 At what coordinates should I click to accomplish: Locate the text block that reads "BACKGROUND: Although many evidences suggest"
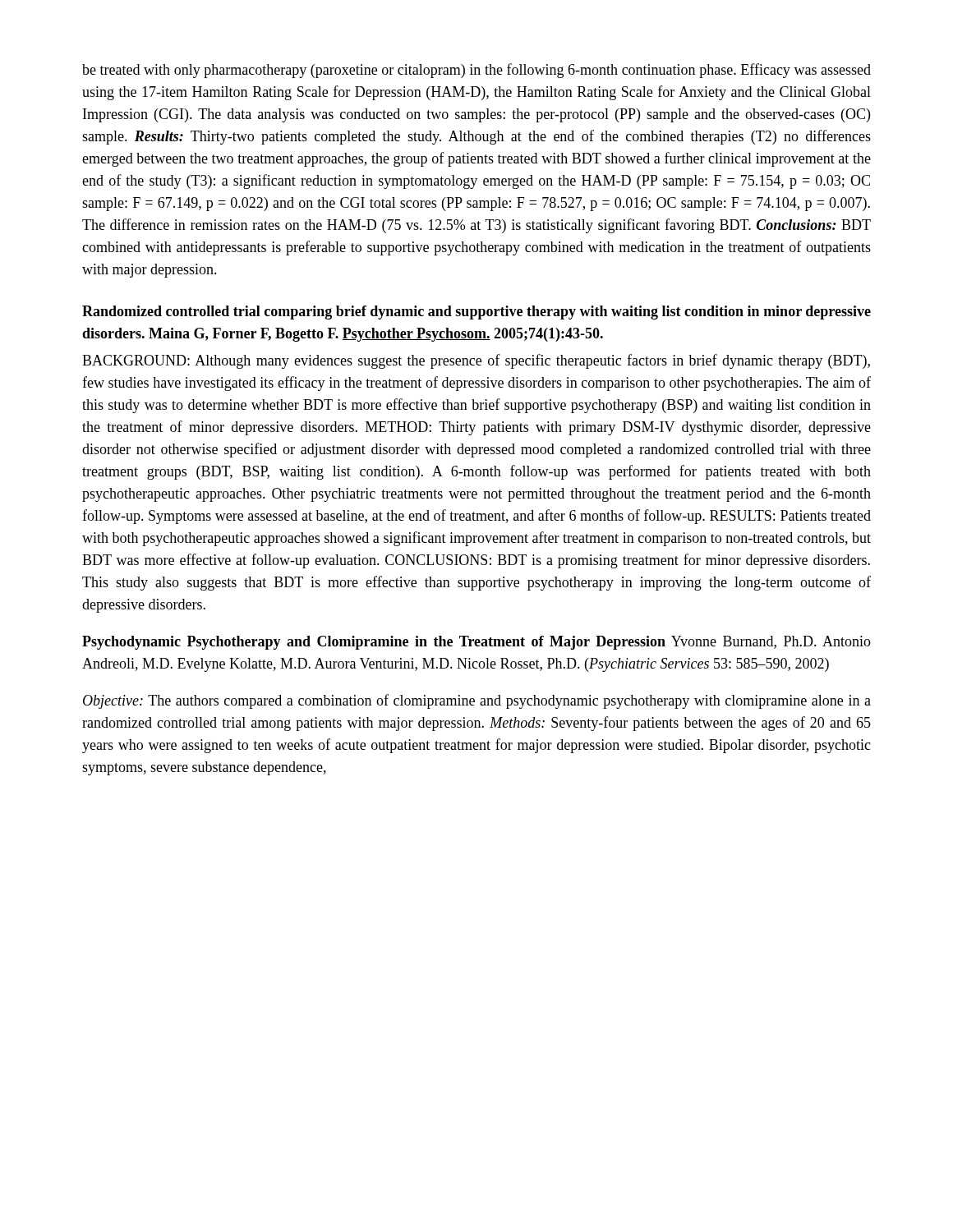coord(476,483)
